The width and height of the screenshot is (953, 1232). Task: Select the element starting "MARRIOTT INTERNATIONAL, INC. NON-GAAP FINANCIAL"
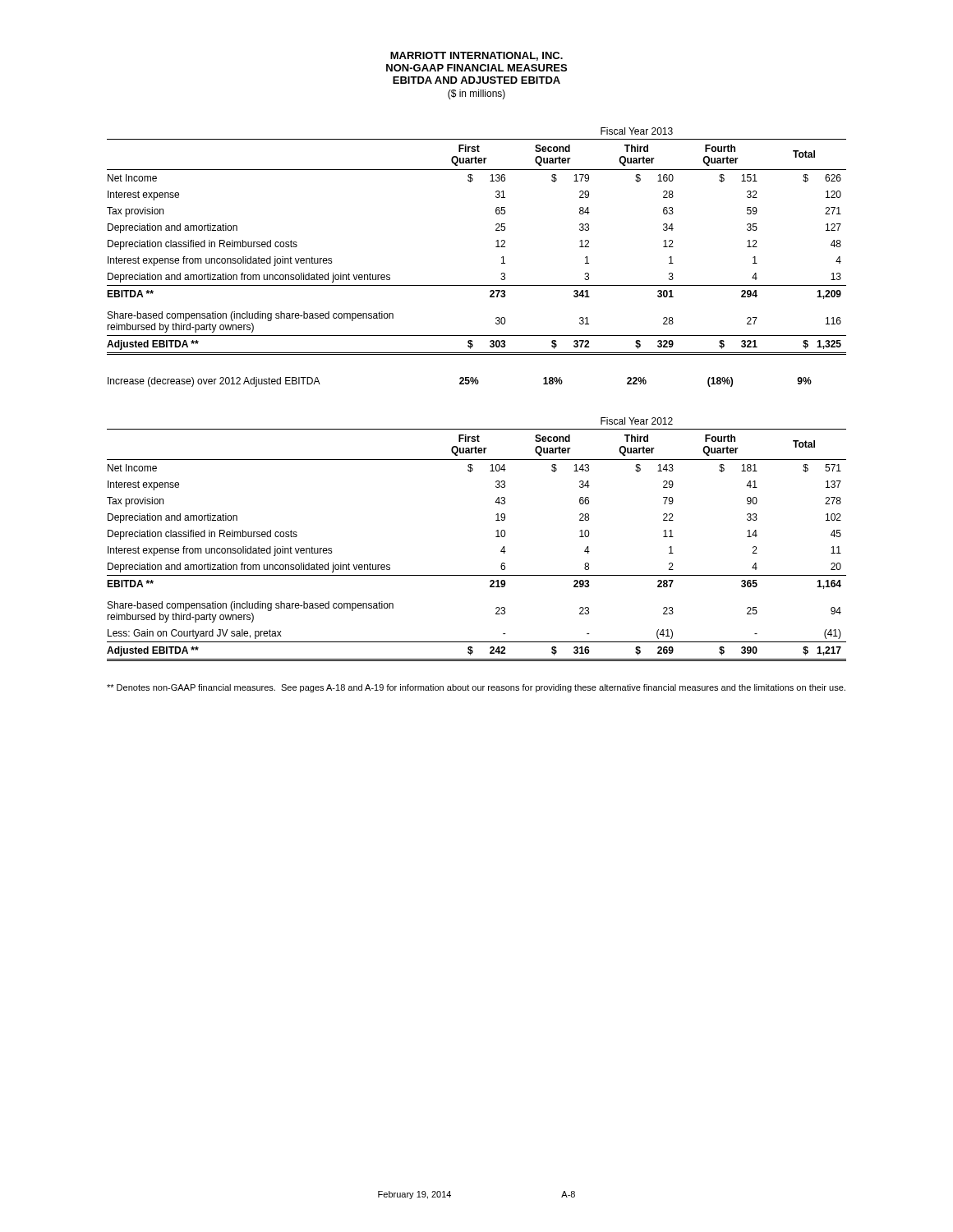(476, 74)
